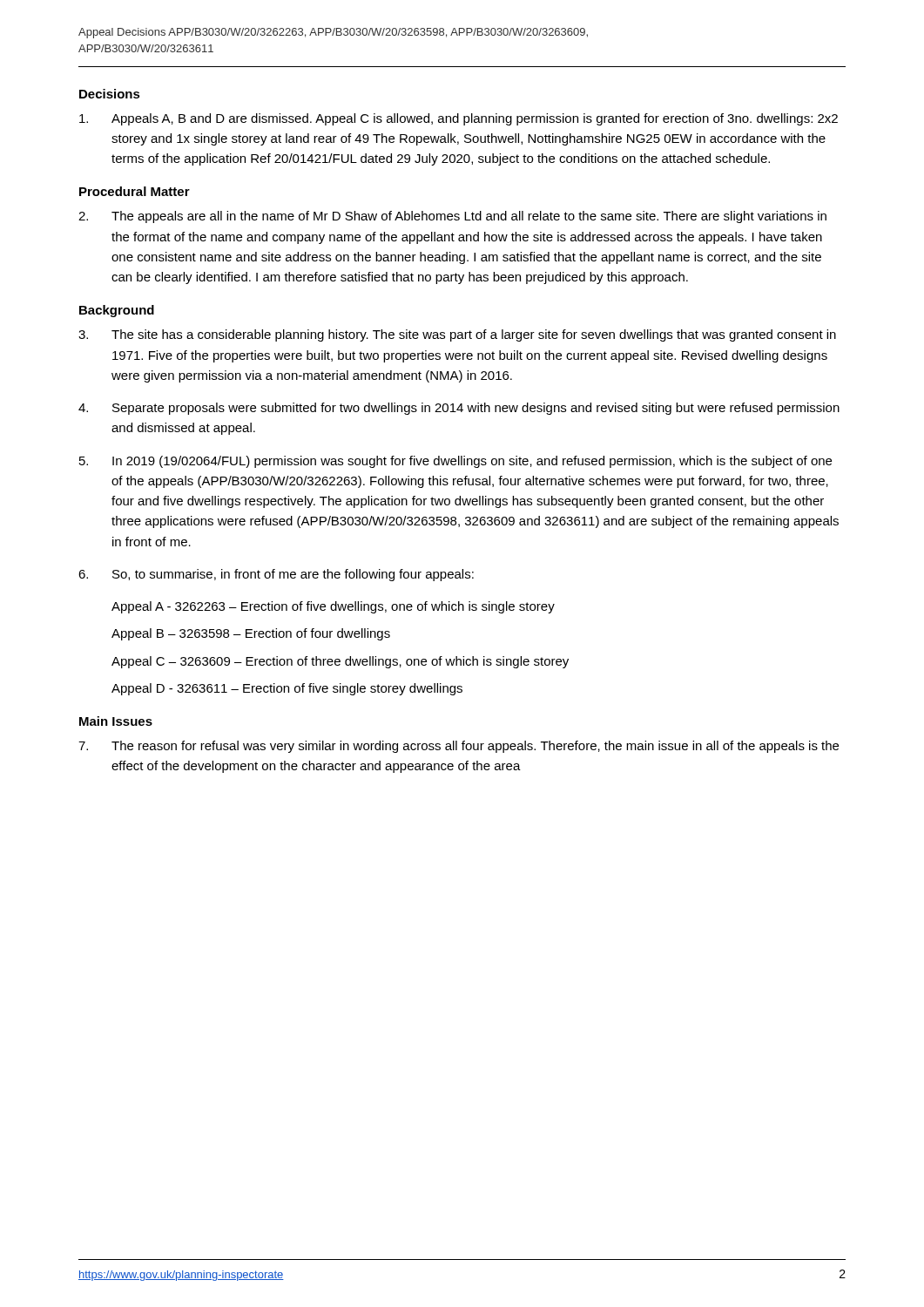The image size is (924, 1307).
Task: Point to the text starting "4. Separate proposals"
Action: [x=462, y=418]
